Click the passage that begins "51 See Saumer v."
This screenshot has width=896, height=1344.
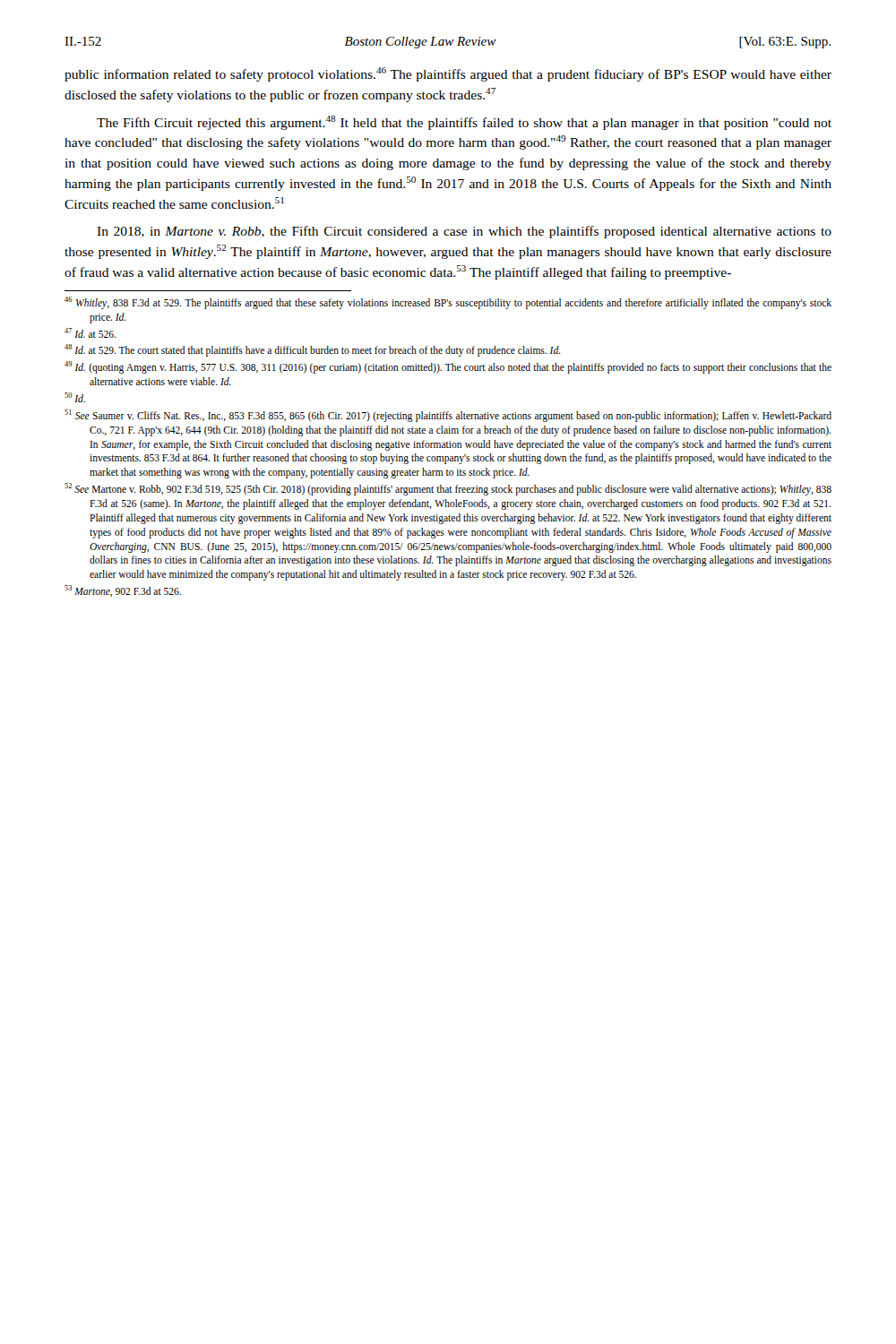tap(448, 444)
